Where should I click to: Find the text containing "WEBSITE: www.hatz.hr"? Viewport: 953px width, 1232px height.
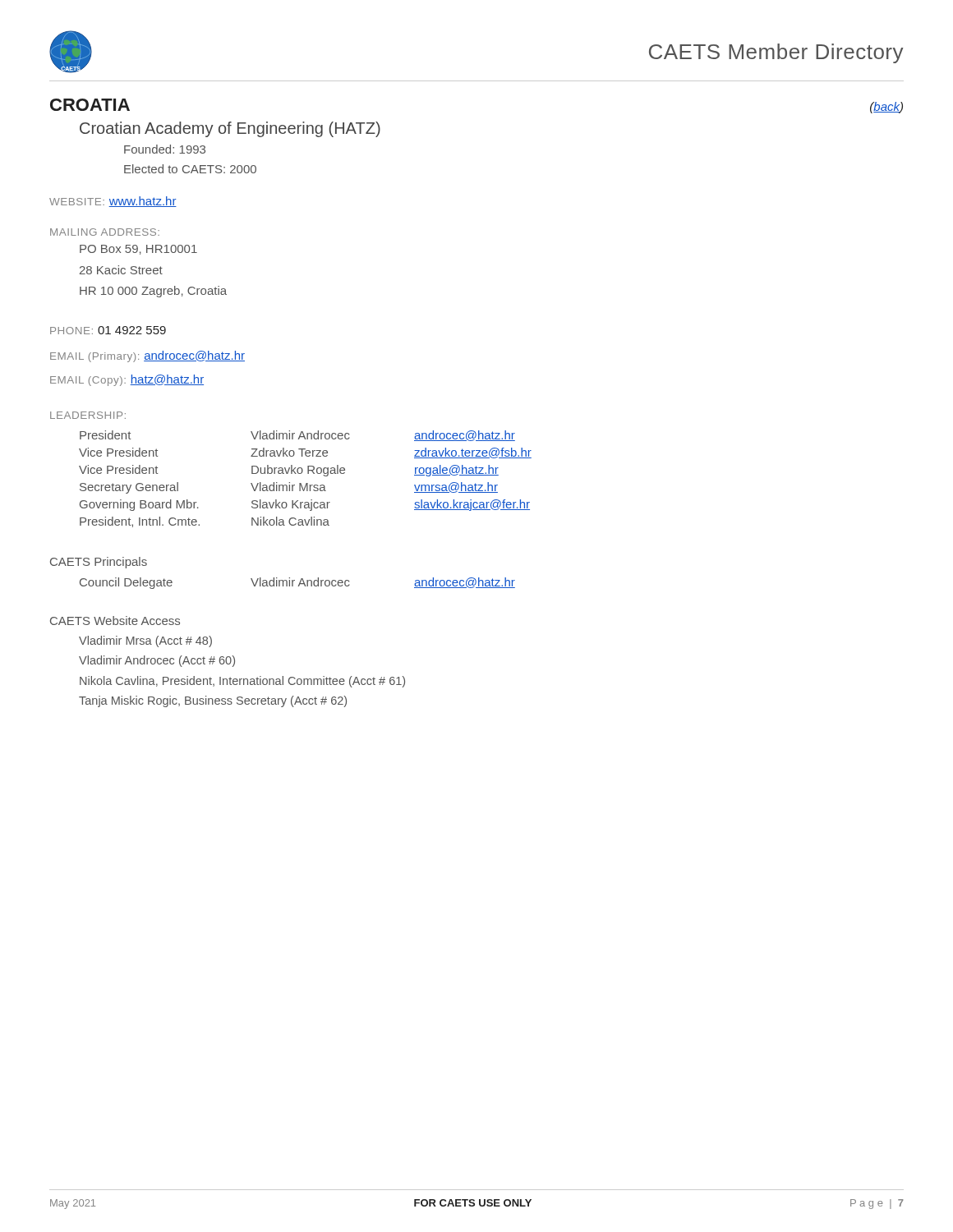(x=113, y=201)
